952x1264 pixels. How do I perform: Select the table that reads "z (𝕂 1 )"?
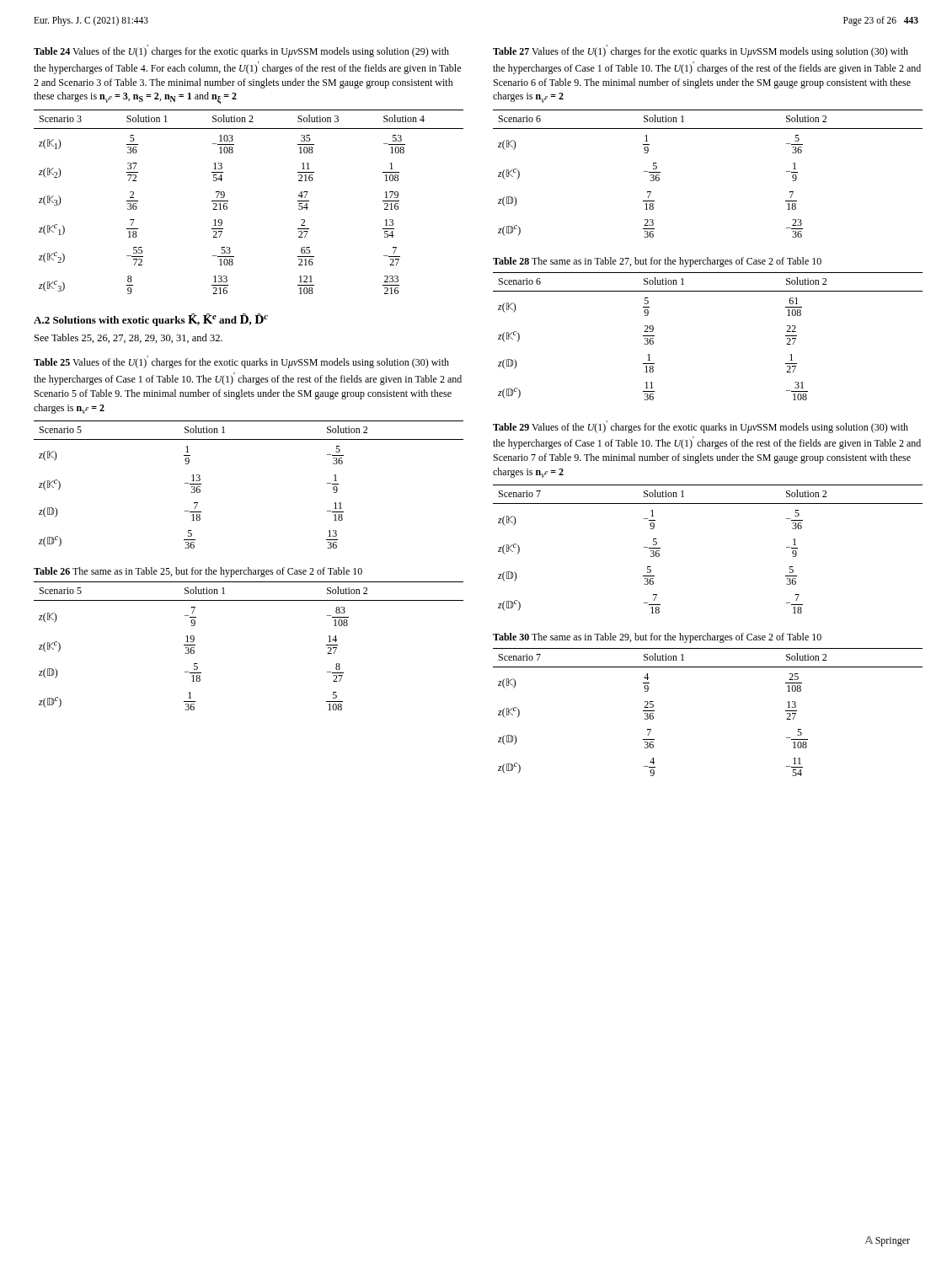(249, 204)
